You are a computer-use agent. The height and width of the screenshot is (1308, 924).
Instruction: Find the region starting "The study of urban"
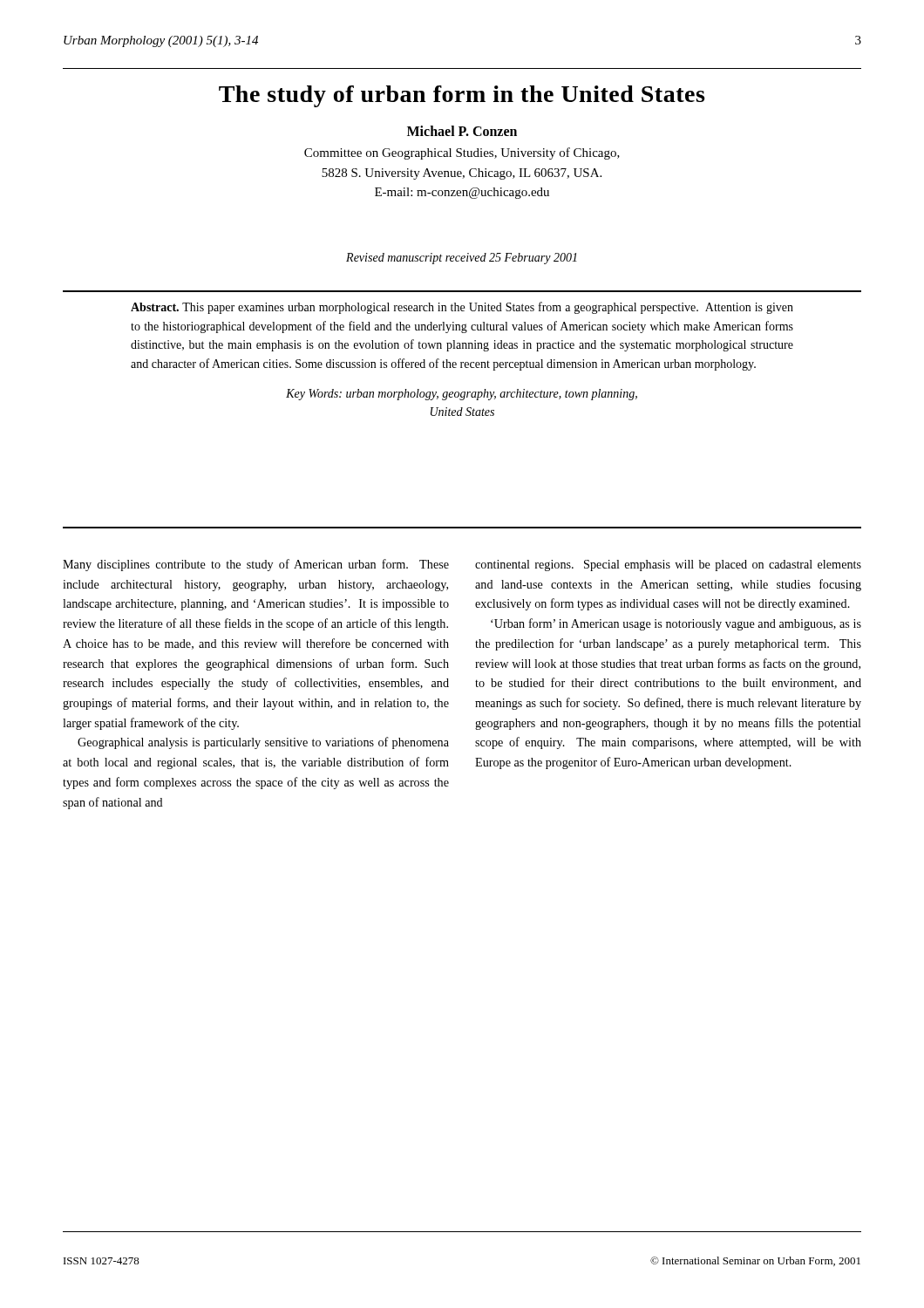[462, 94]
